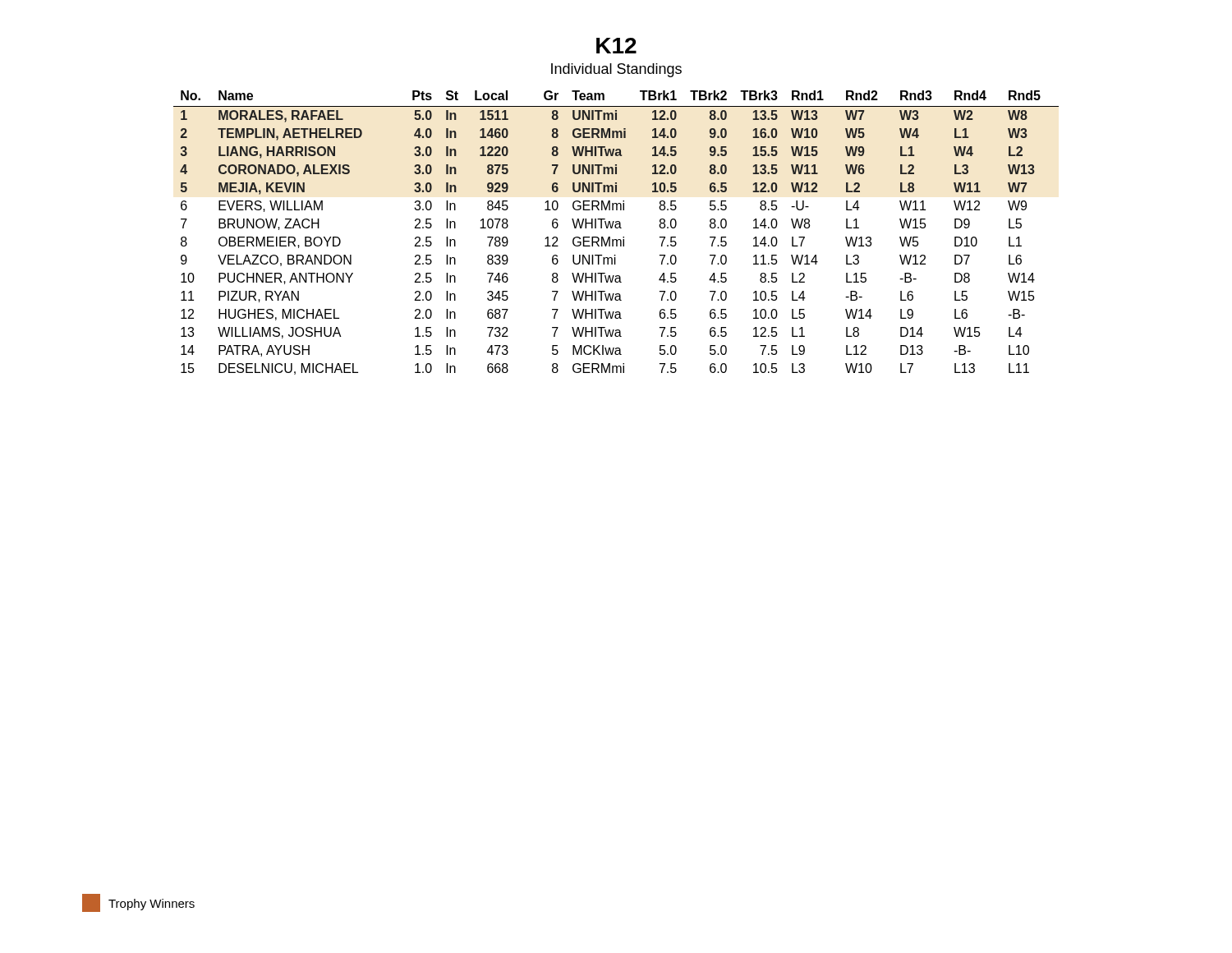Click on the section header that says "Individual Standings"
This screenshot has height=953, width=1232.
tap(616, 69)
